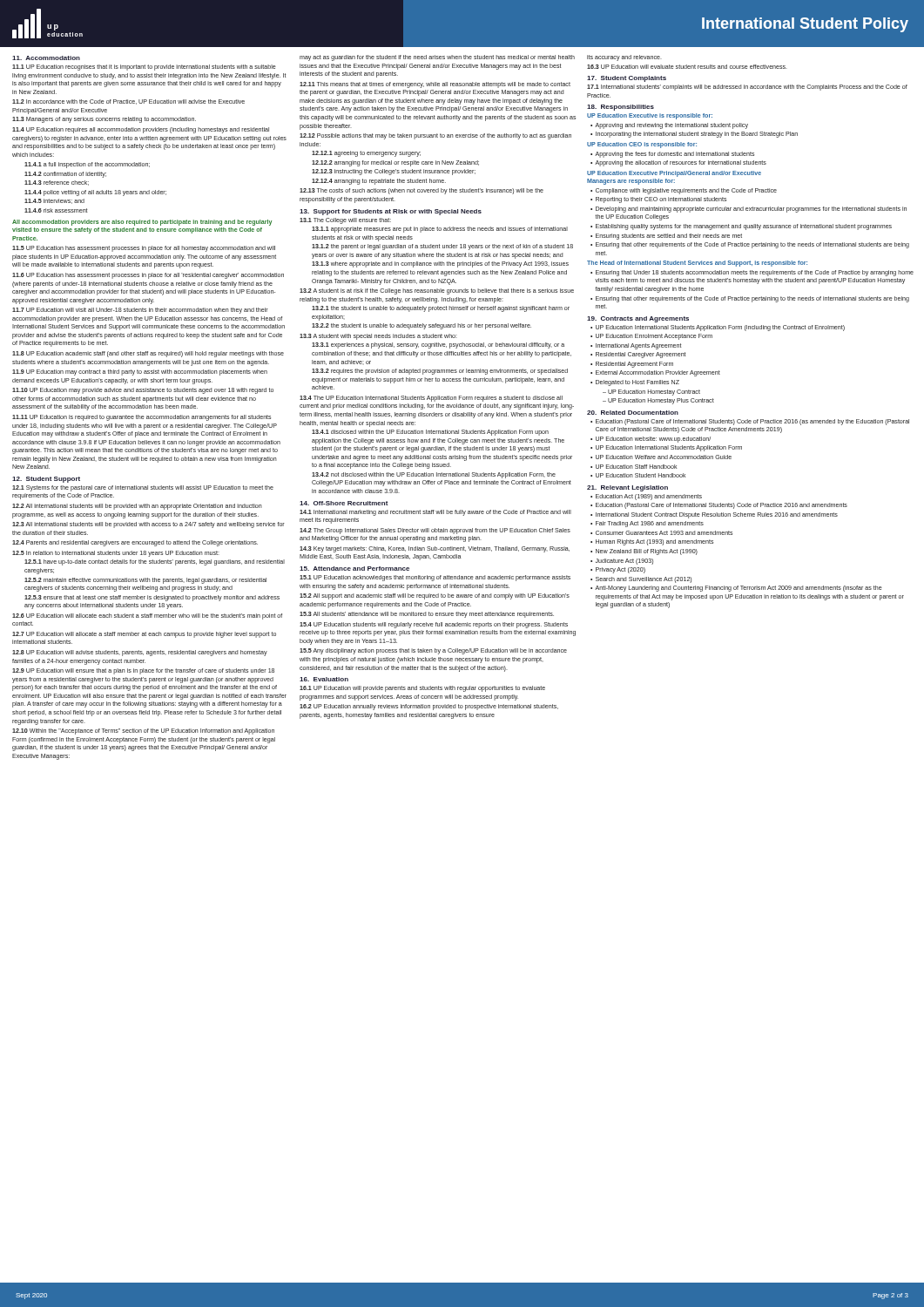924x1307 pixels.
Task: Point to the text starting "All accommodation providers are also required to participate"
Action: click(142, 230)
